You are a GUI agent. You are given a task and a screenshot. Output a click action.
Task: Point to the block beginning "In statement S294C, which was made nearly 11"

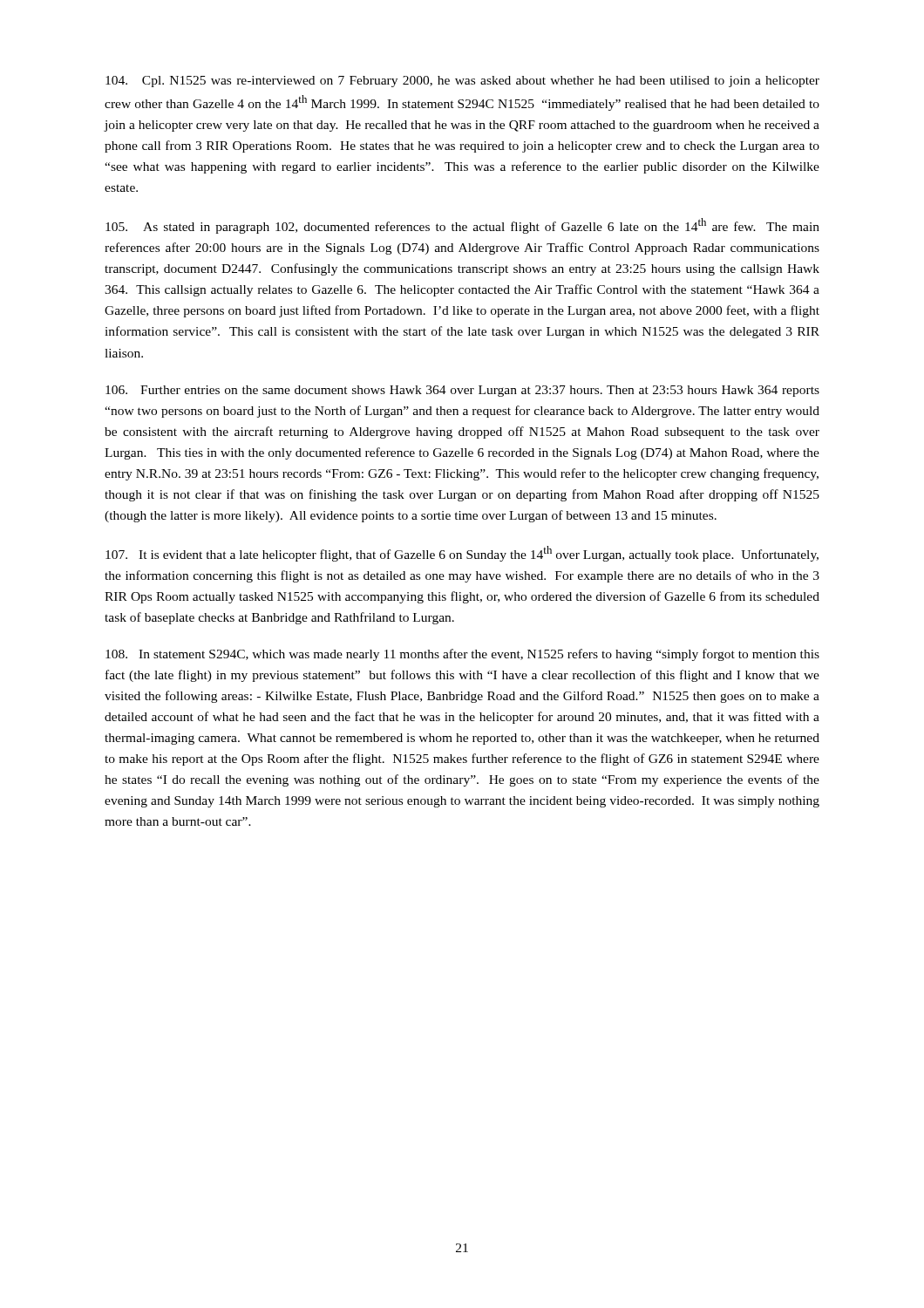pyautogui.click(x=462, y=737)
